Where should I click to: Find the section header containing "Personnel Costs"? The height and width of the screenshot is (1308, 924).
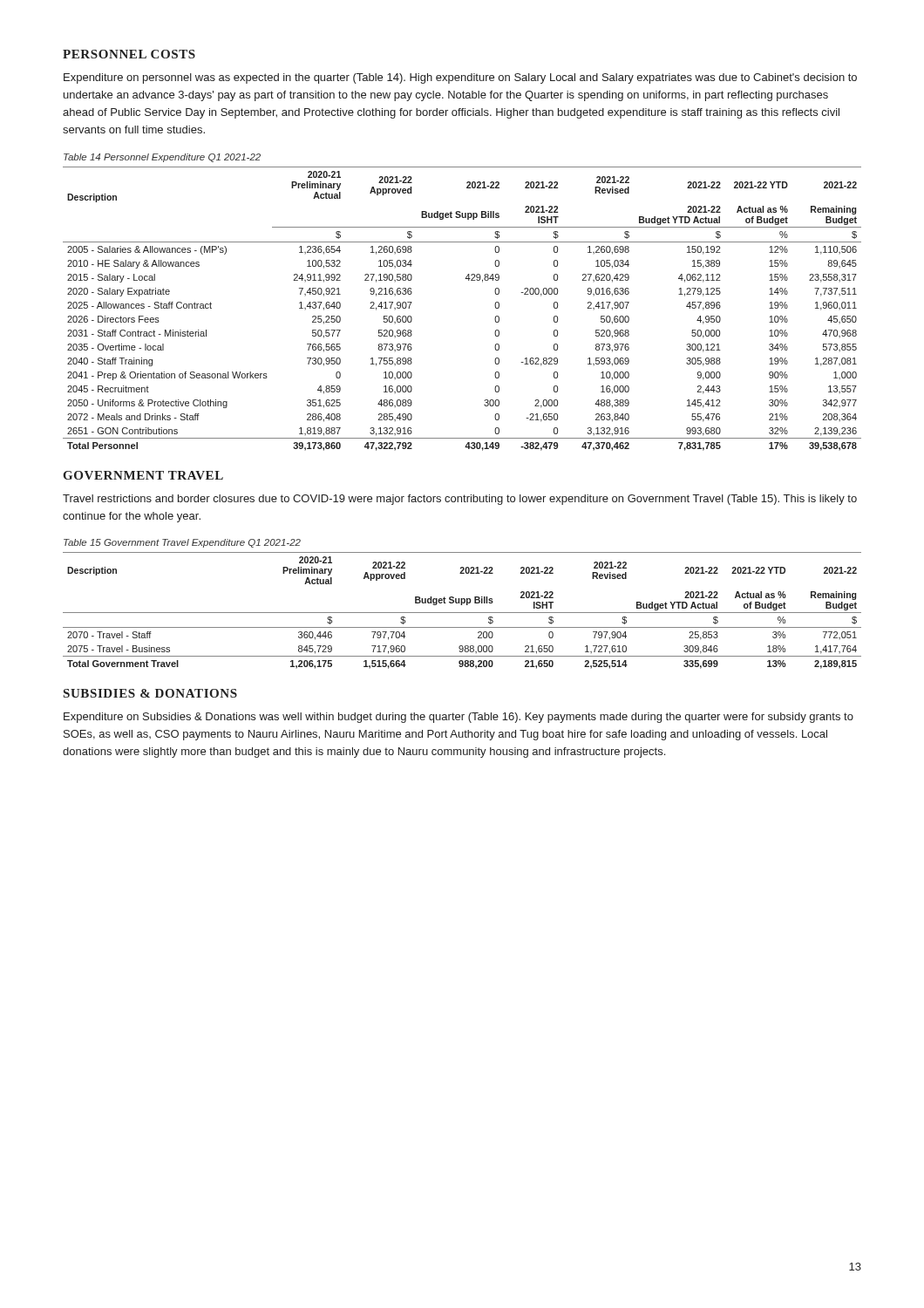[x=129, y=54]
